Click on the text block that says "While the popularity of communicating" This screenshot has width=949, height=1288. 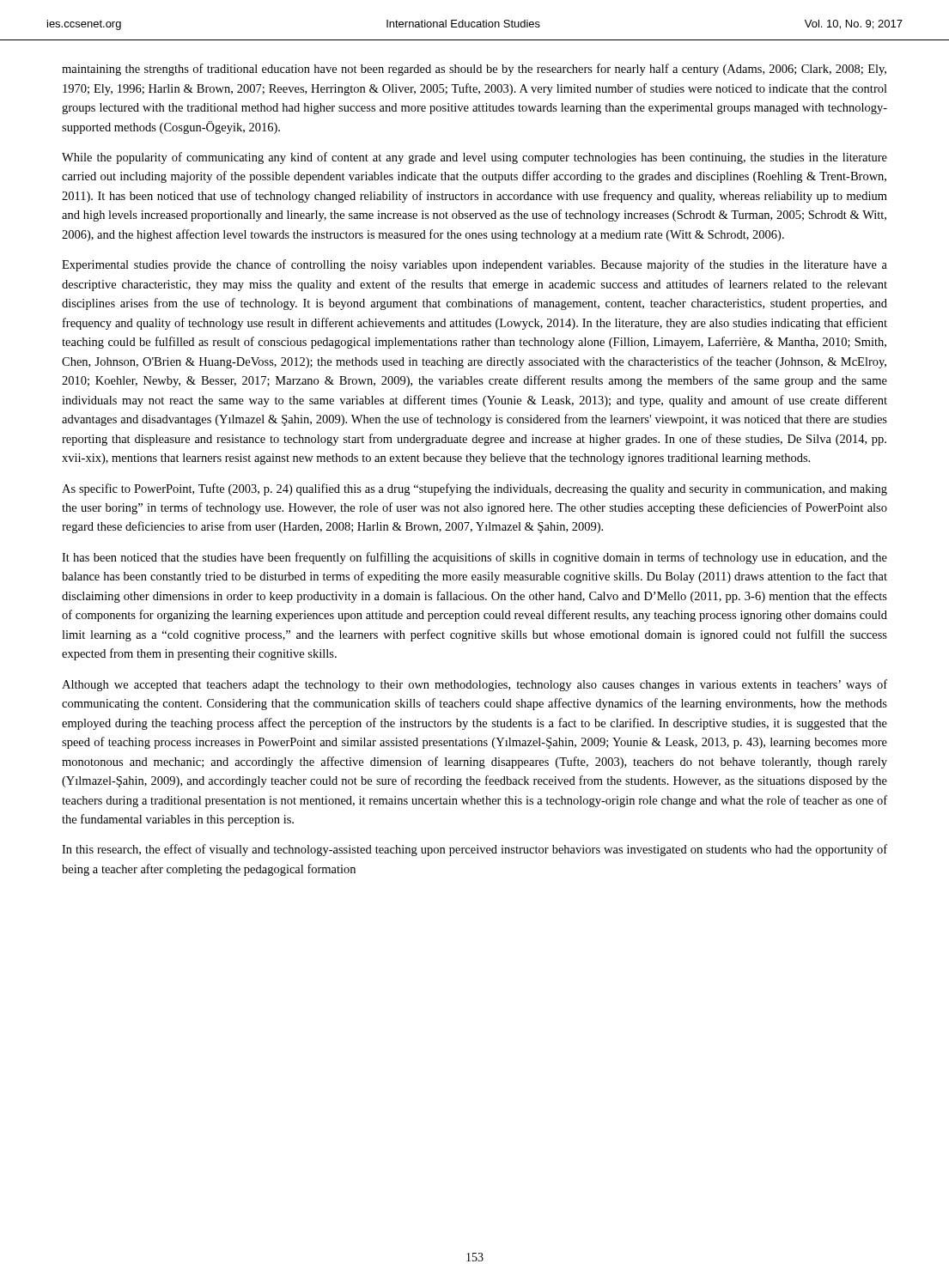[474, 196]
